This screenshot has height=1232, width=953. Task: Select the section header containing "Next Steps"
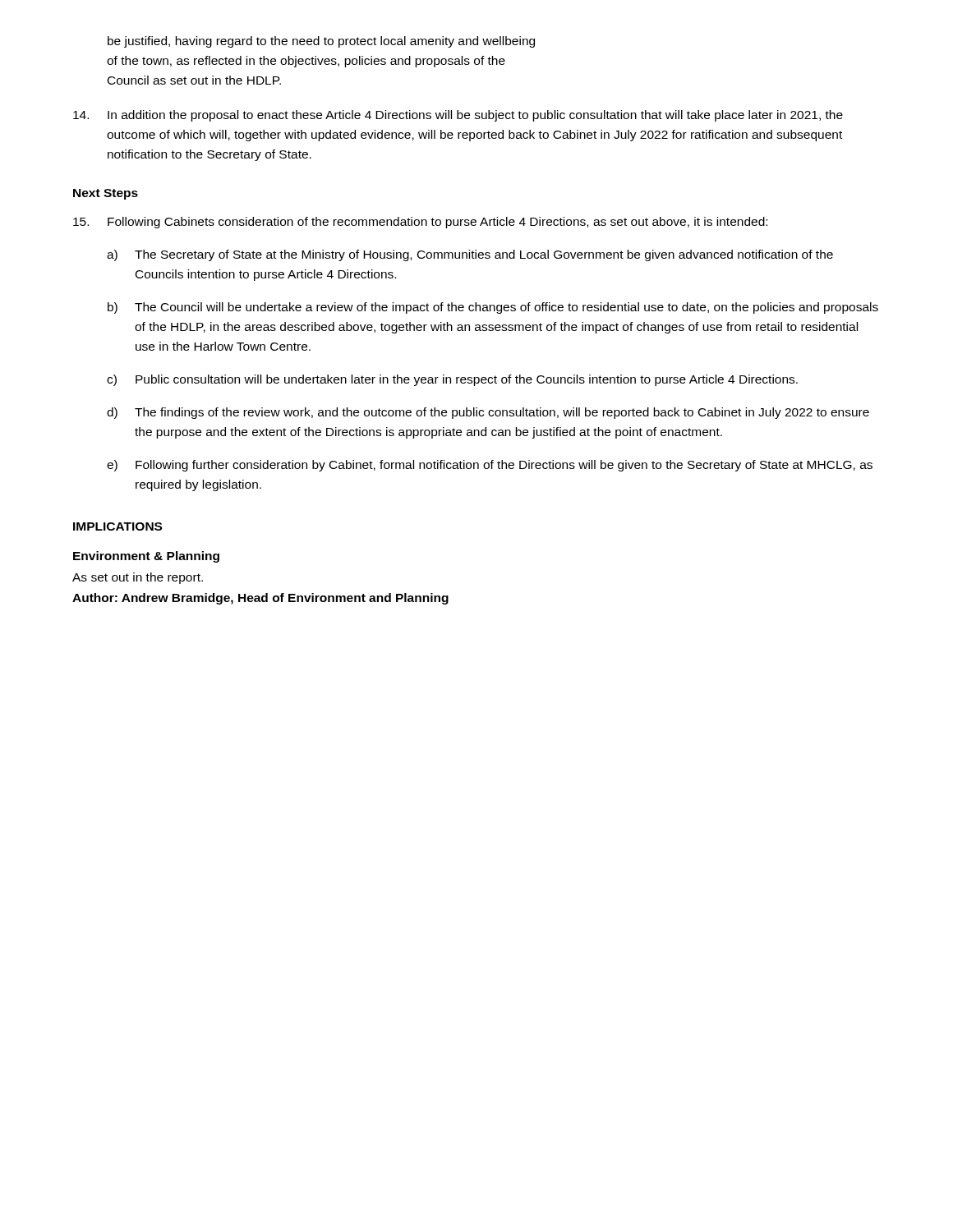tap(105, 193)
